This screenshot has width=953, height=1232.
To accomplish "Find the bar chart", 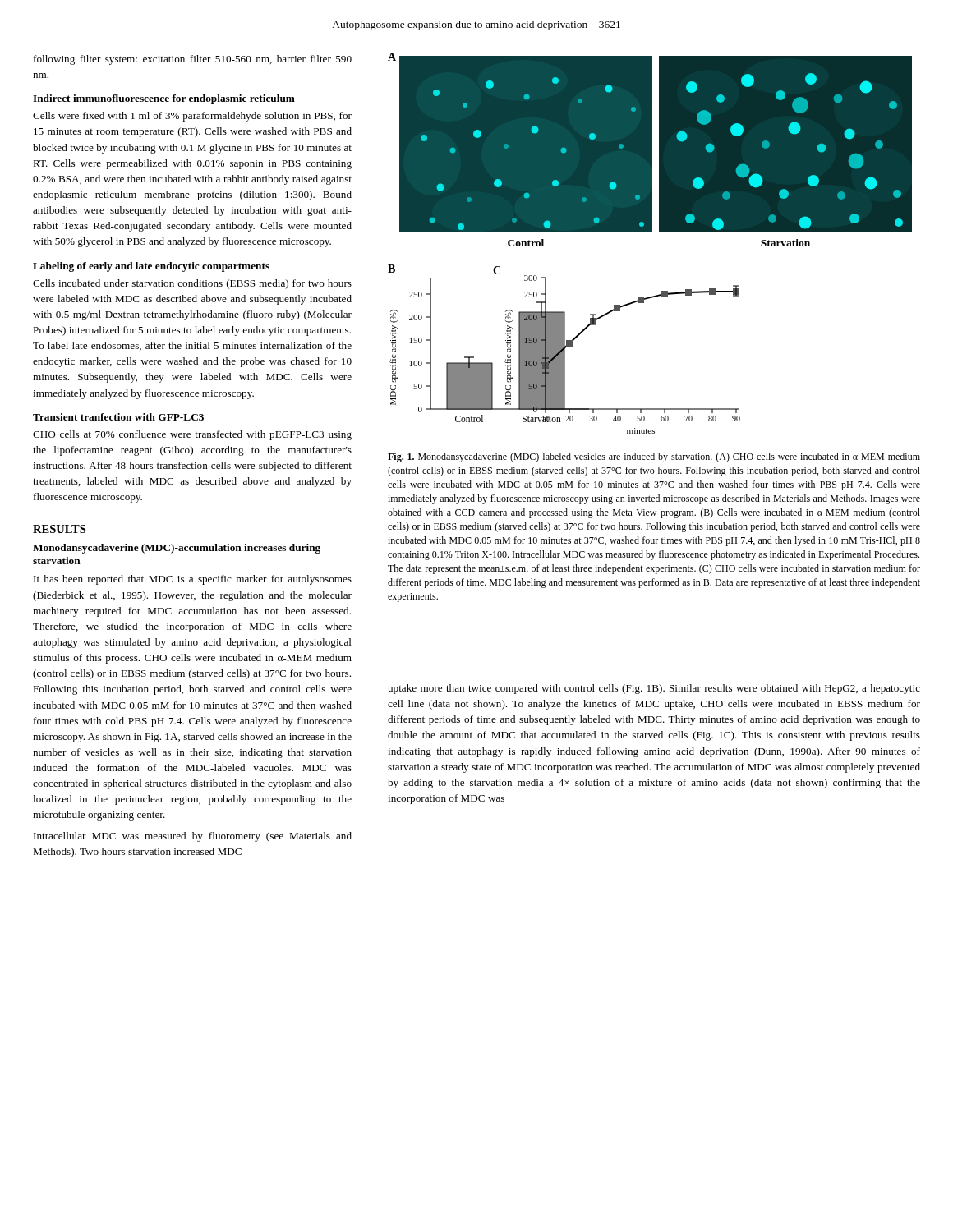I will pyautogui.click(x=495, y=353).
